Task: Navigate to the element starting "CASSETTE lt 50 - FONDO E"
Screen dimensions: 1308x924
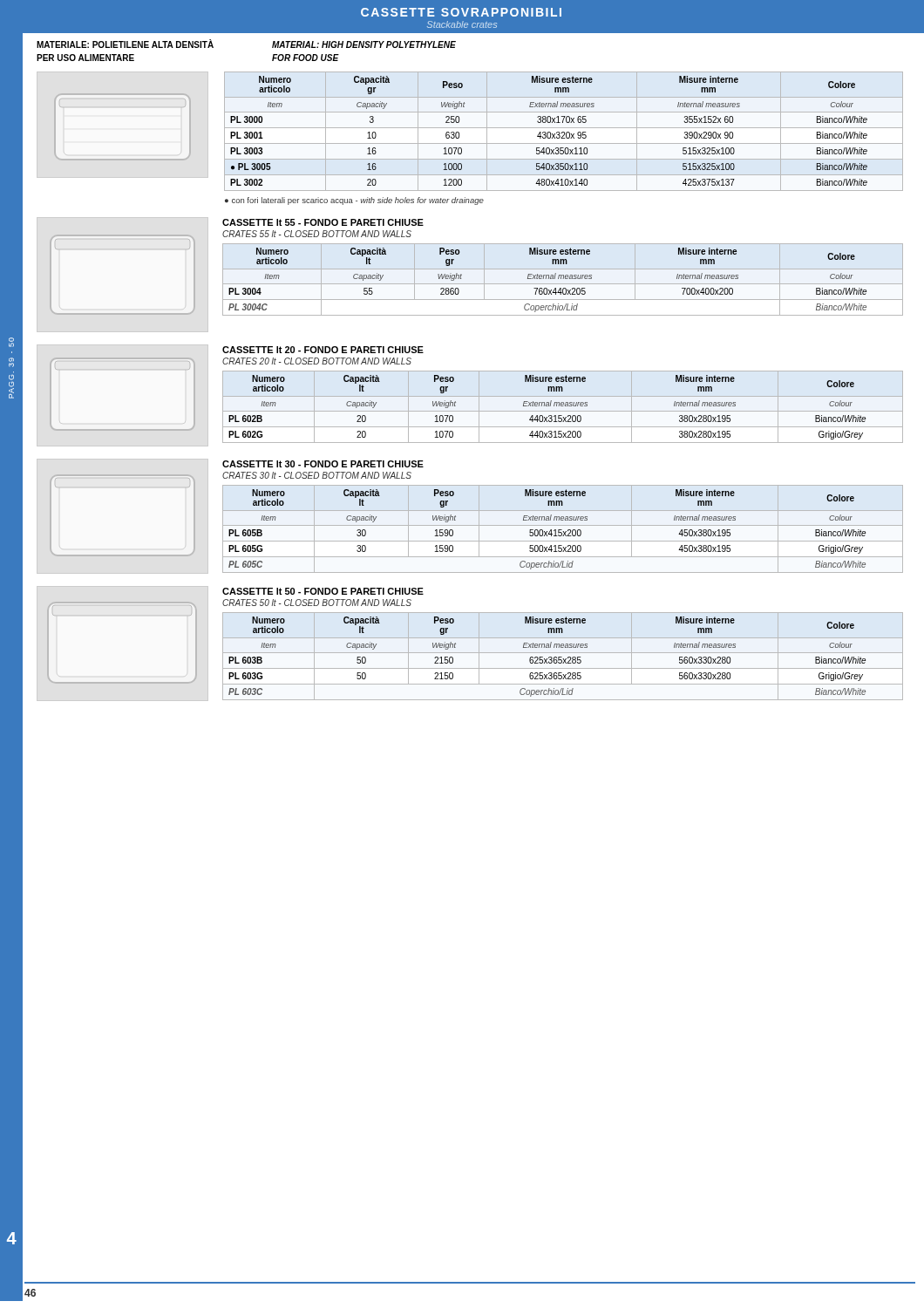Action: point(323,591)
